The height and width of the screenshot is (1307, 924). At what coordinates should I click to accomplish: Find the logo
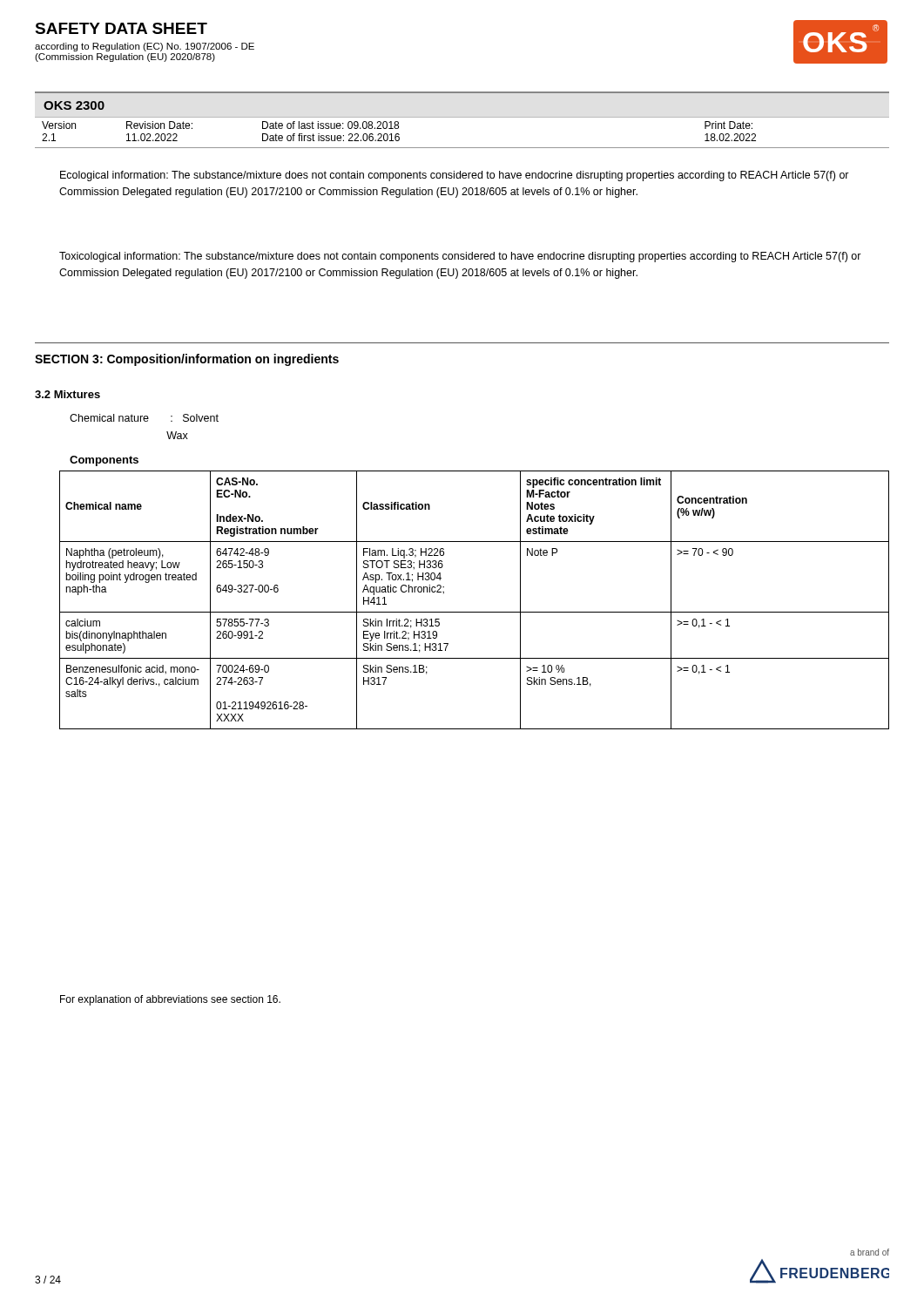[841, 43]
